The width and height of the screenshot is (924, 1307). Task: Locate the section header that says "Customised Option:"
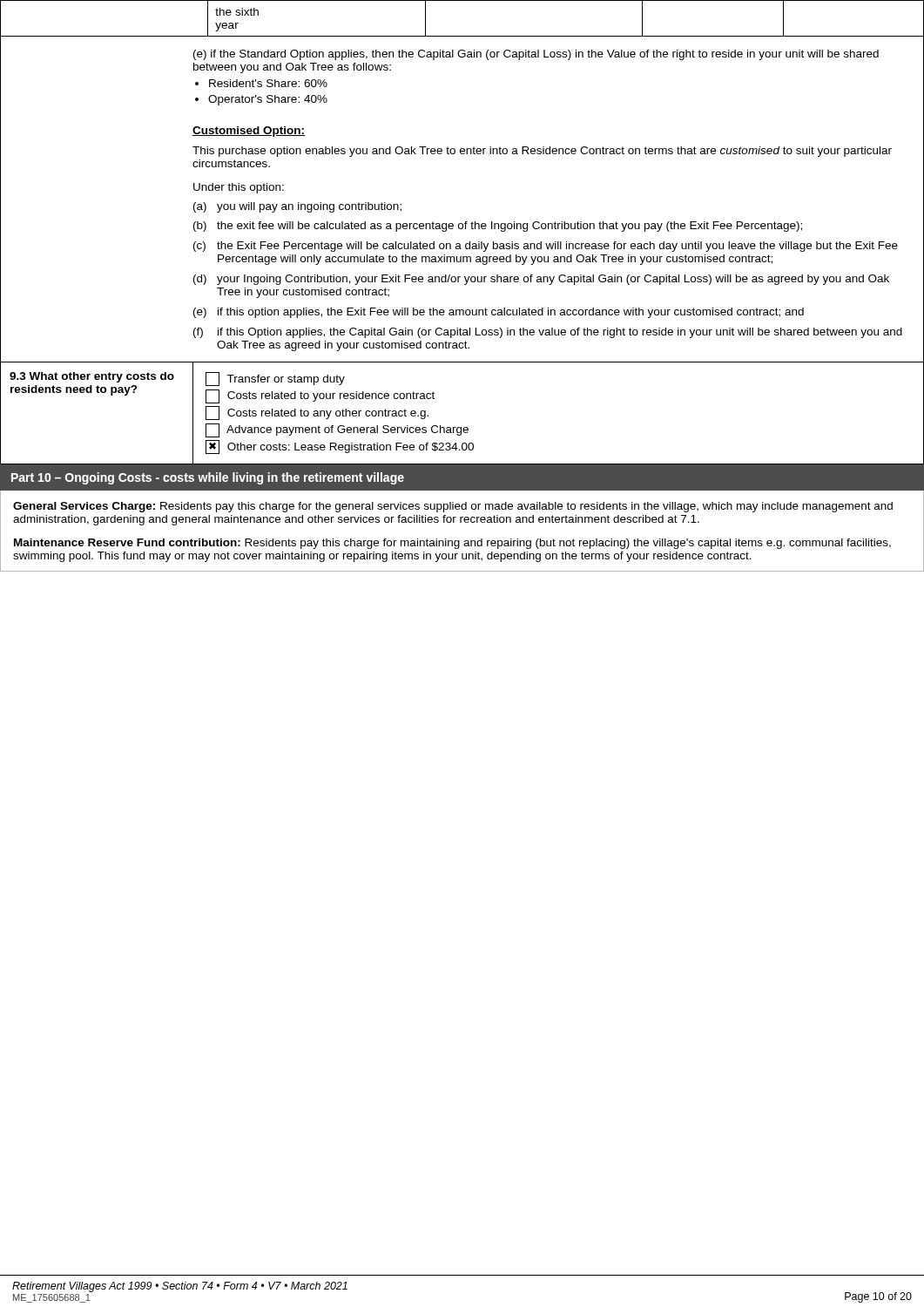pyautogui.click(x=249, y=130)
